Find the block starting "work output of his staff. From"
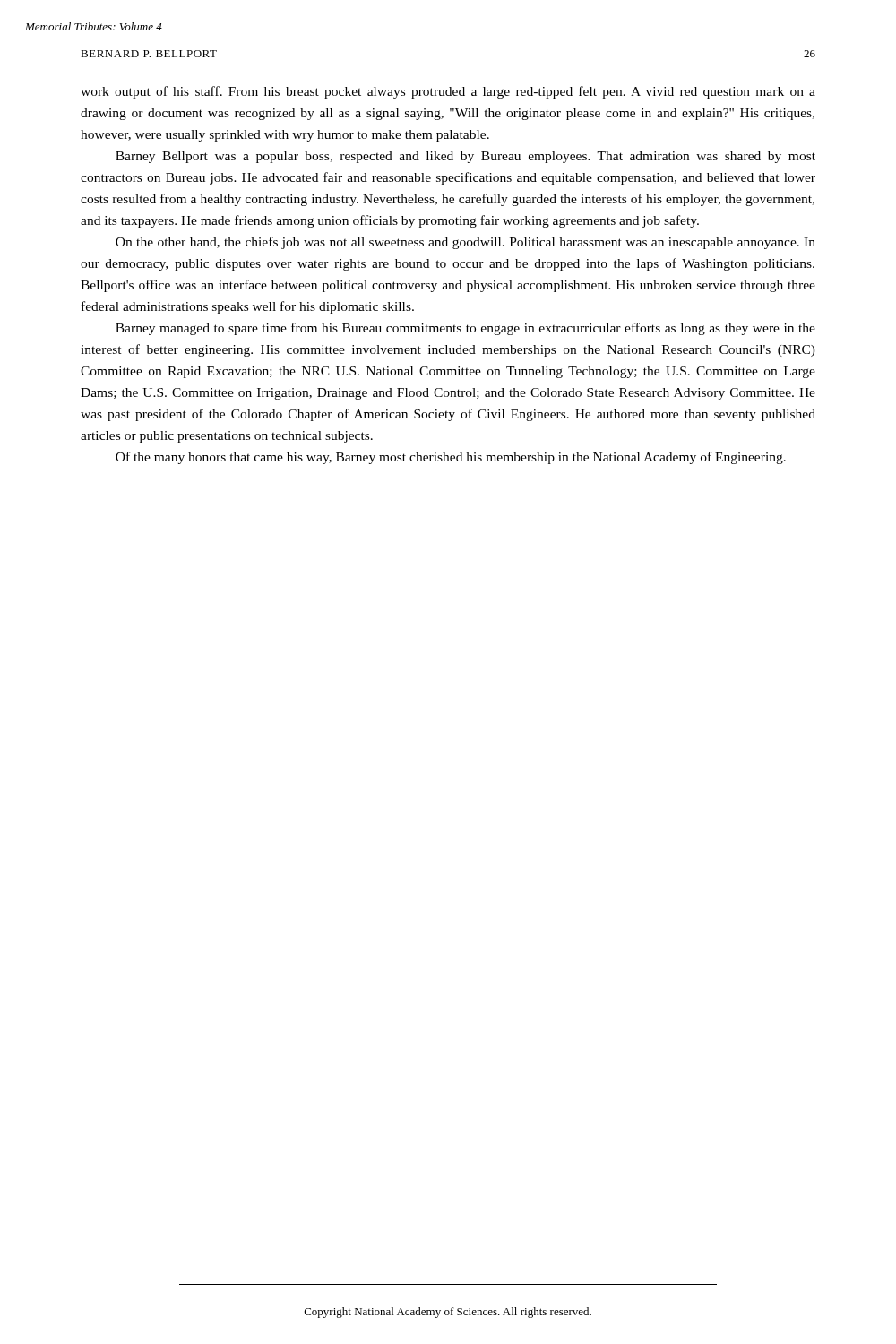896x1344 pixels. coord(448,274)
